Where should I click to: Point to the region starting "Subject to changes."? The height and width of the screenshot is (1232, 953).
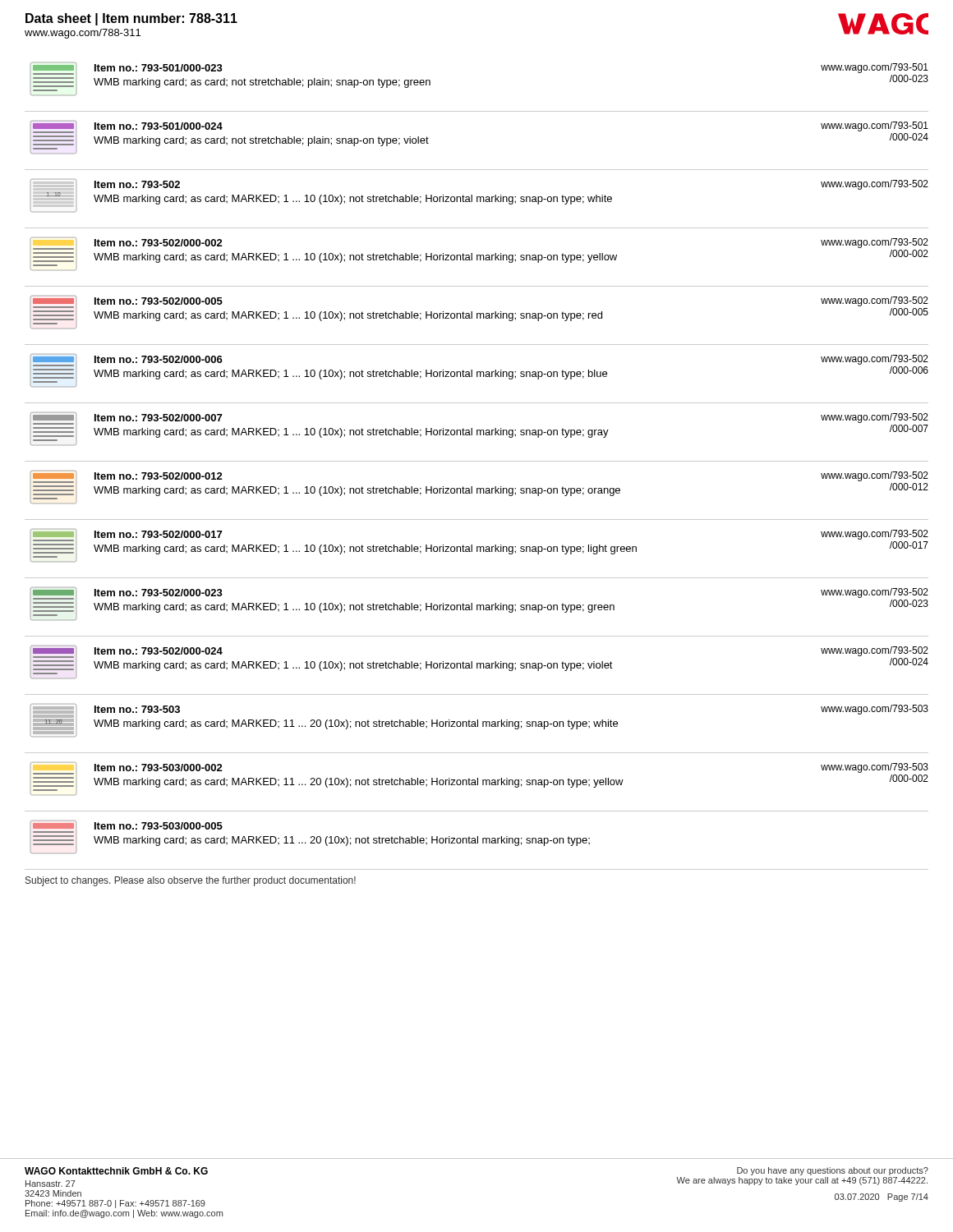(x=190, y=880)
